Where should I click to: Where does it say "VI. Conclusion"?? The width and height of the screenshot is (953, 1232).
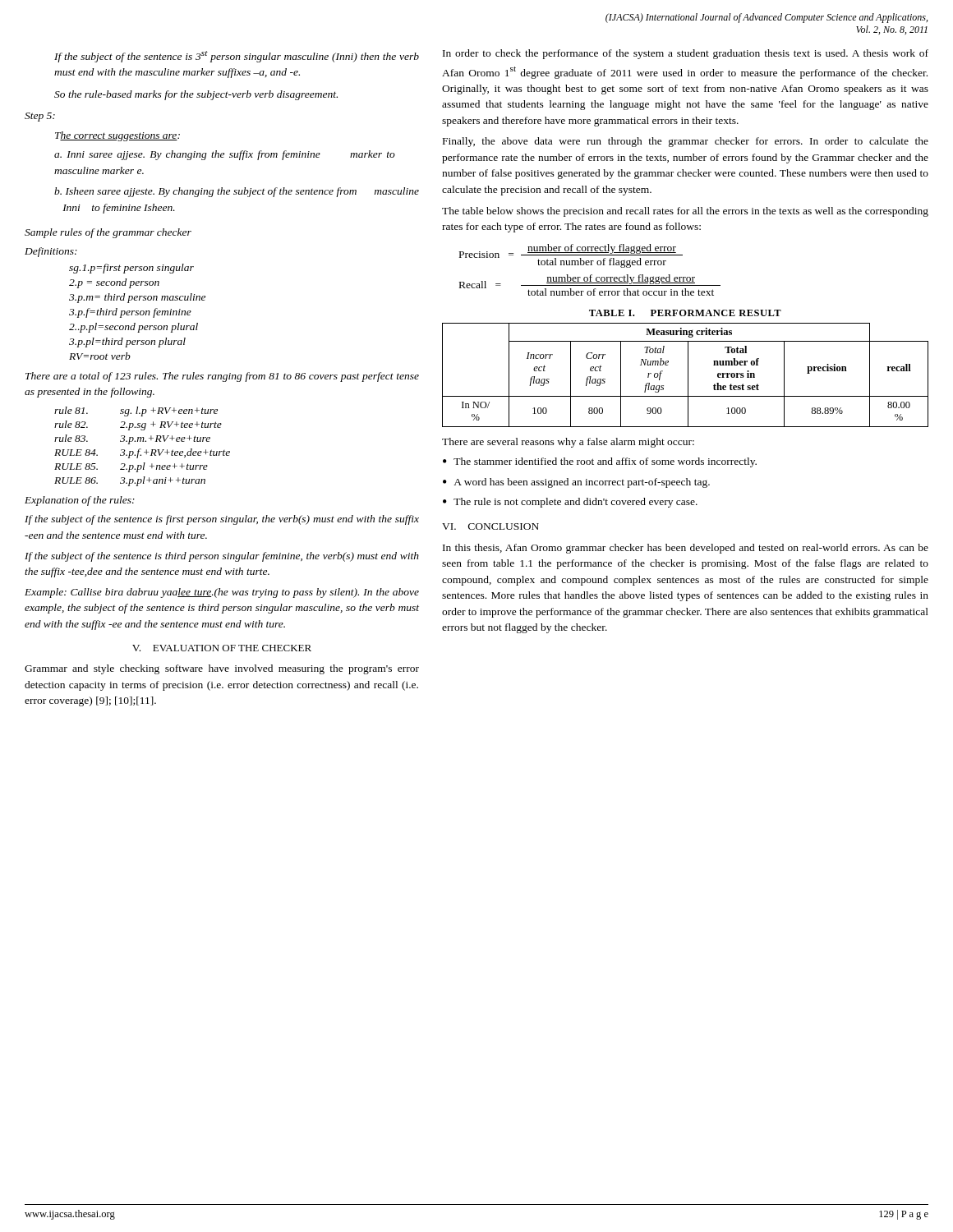click(490, 526)
